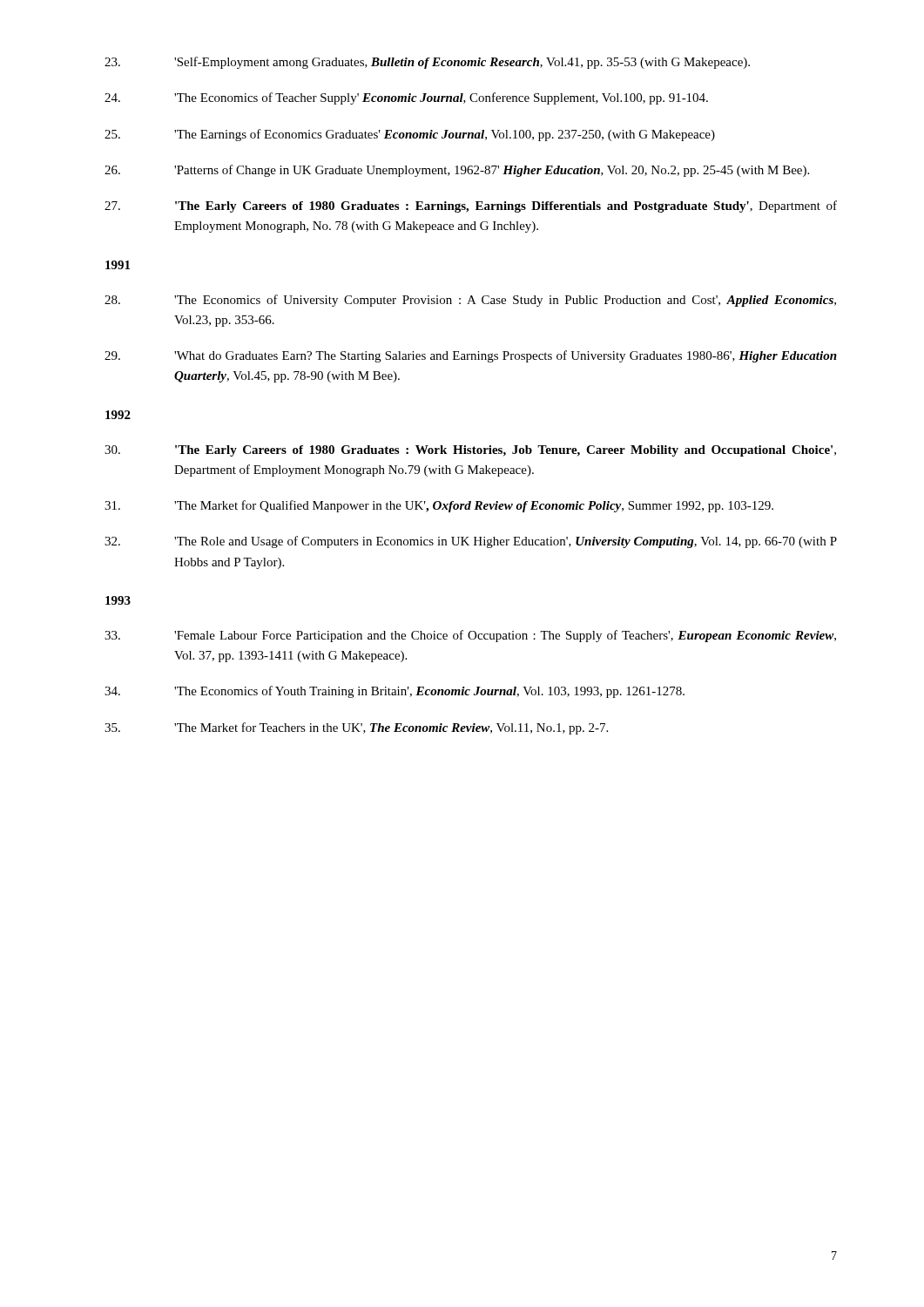Screen dimensions: 1307x924
Task: Locate the list item that reads "29. 'What do"
Action: [x=471, y=366]
